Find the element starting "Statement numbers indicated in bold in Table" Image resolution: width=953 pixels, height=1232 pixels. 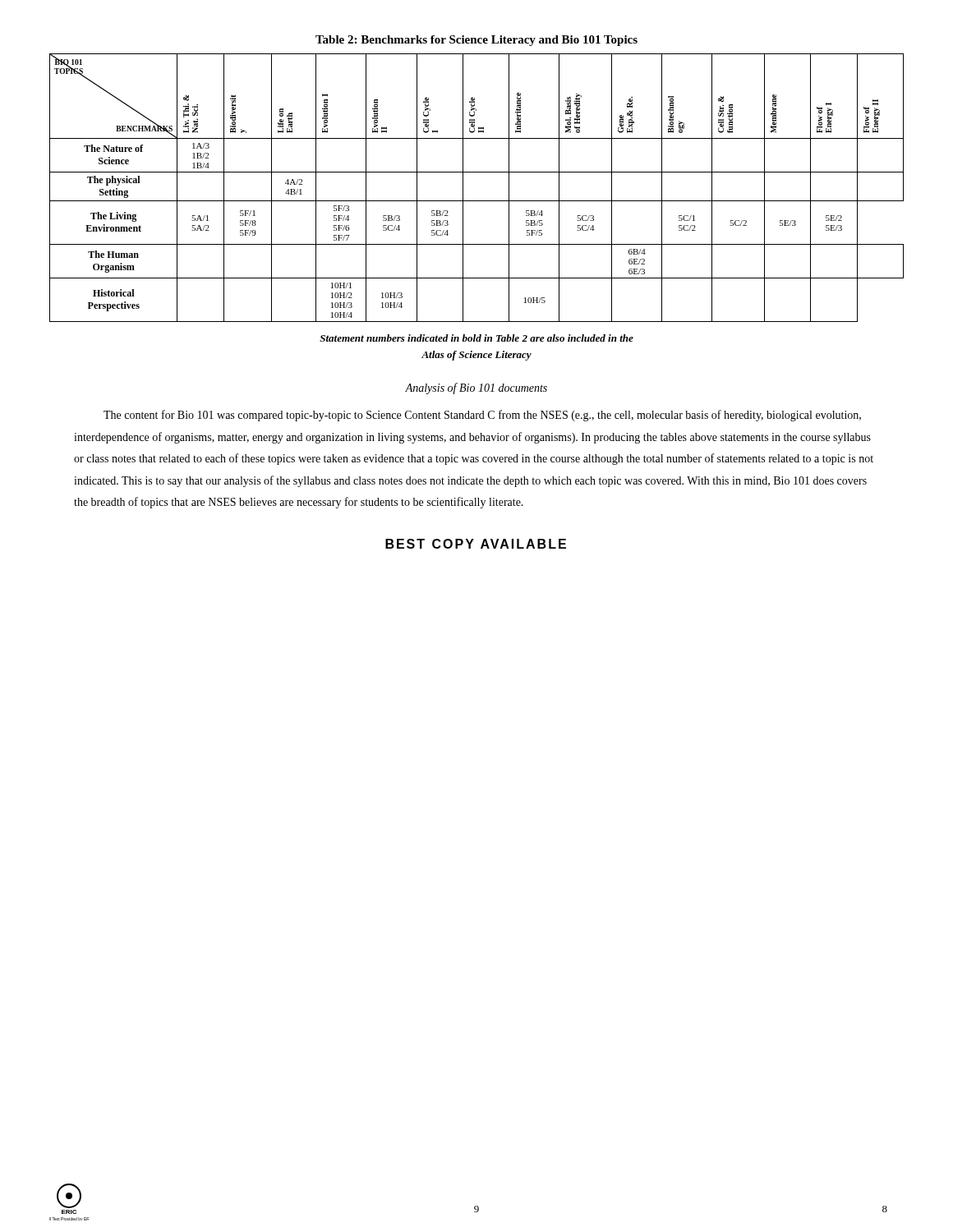[476, 346]
